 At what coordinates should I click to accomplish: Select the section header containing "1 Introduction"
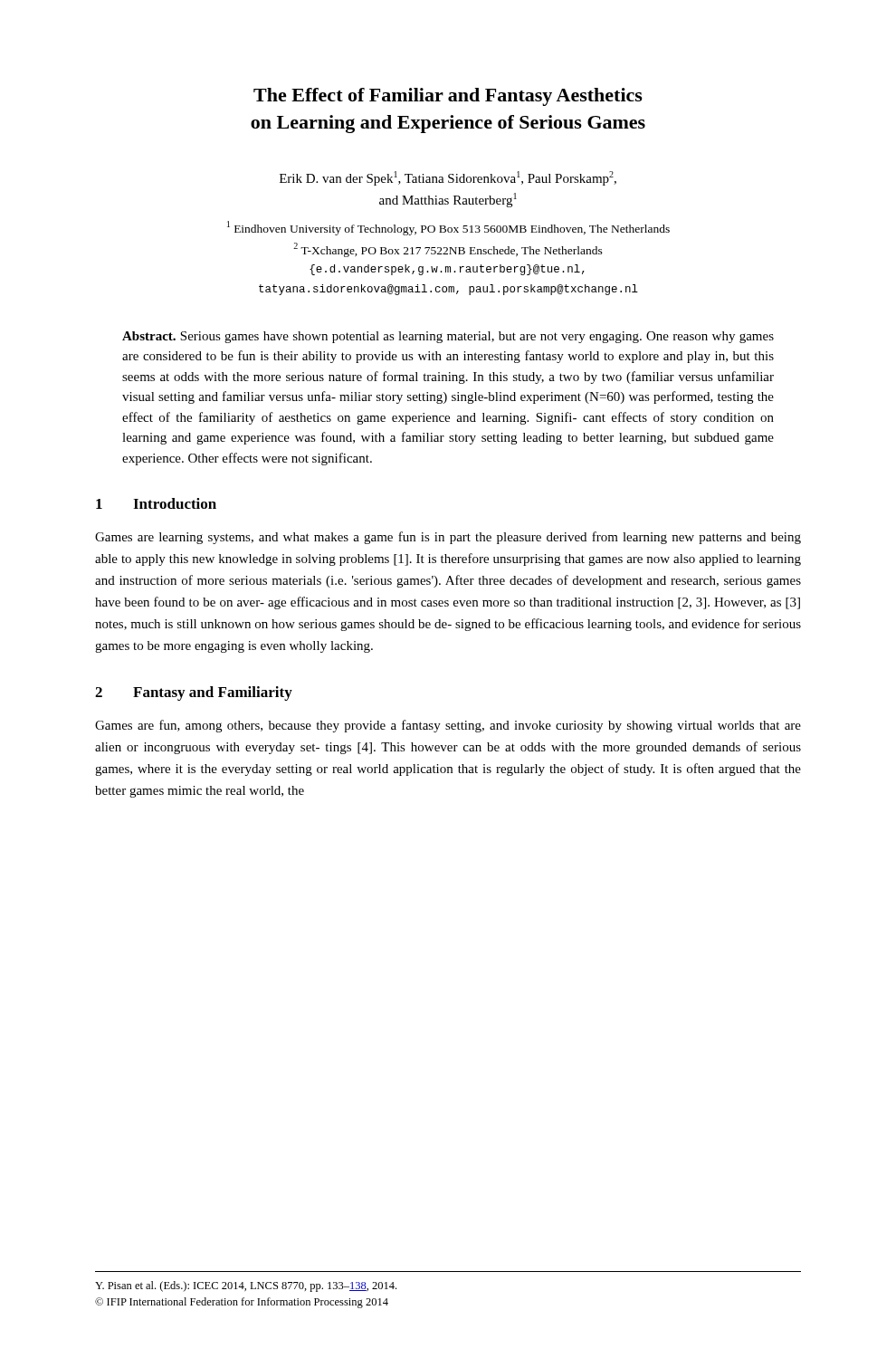156,505
